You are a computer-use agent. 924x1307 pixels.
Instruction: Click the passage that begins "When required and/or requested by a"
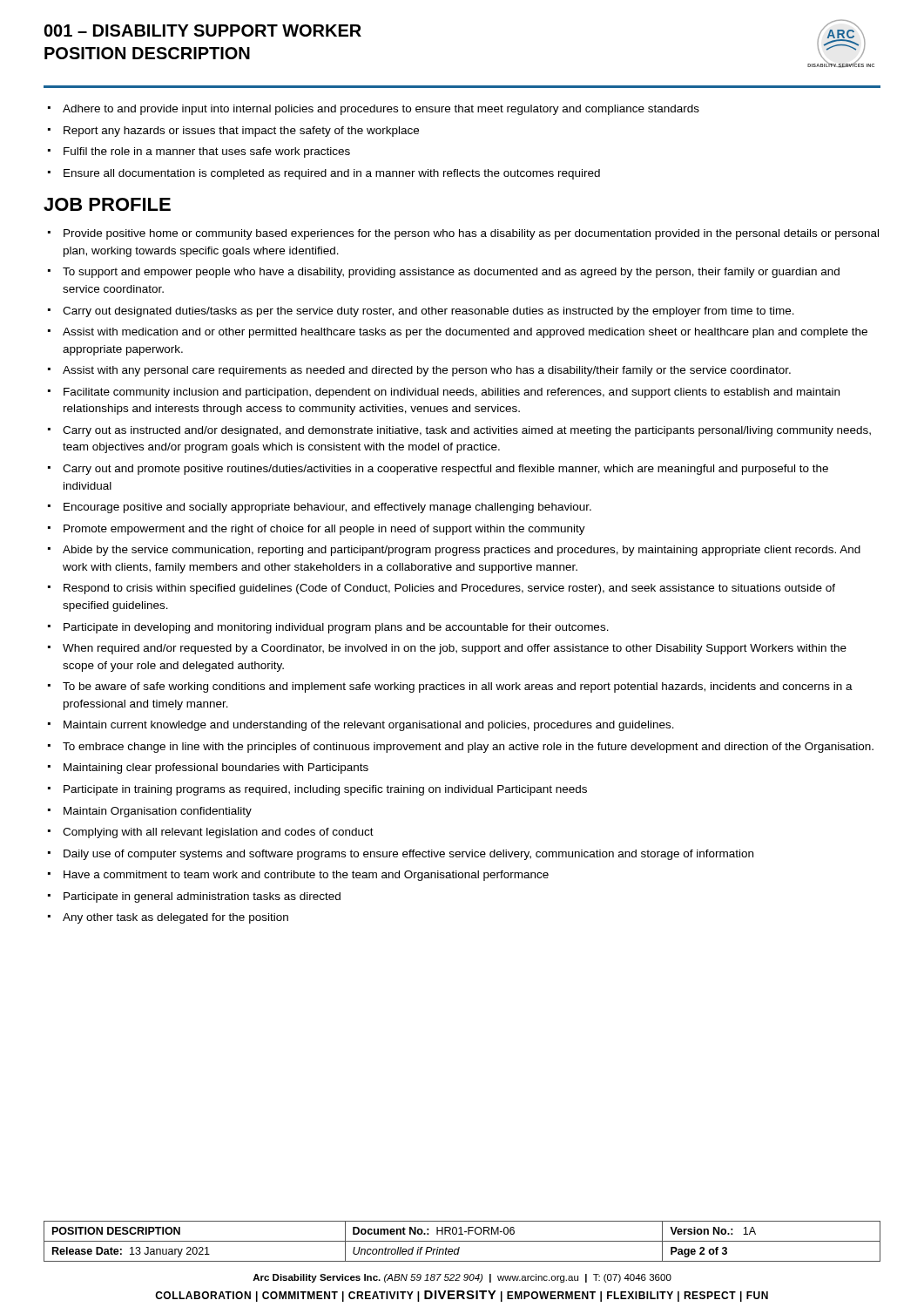pos(455,656)
